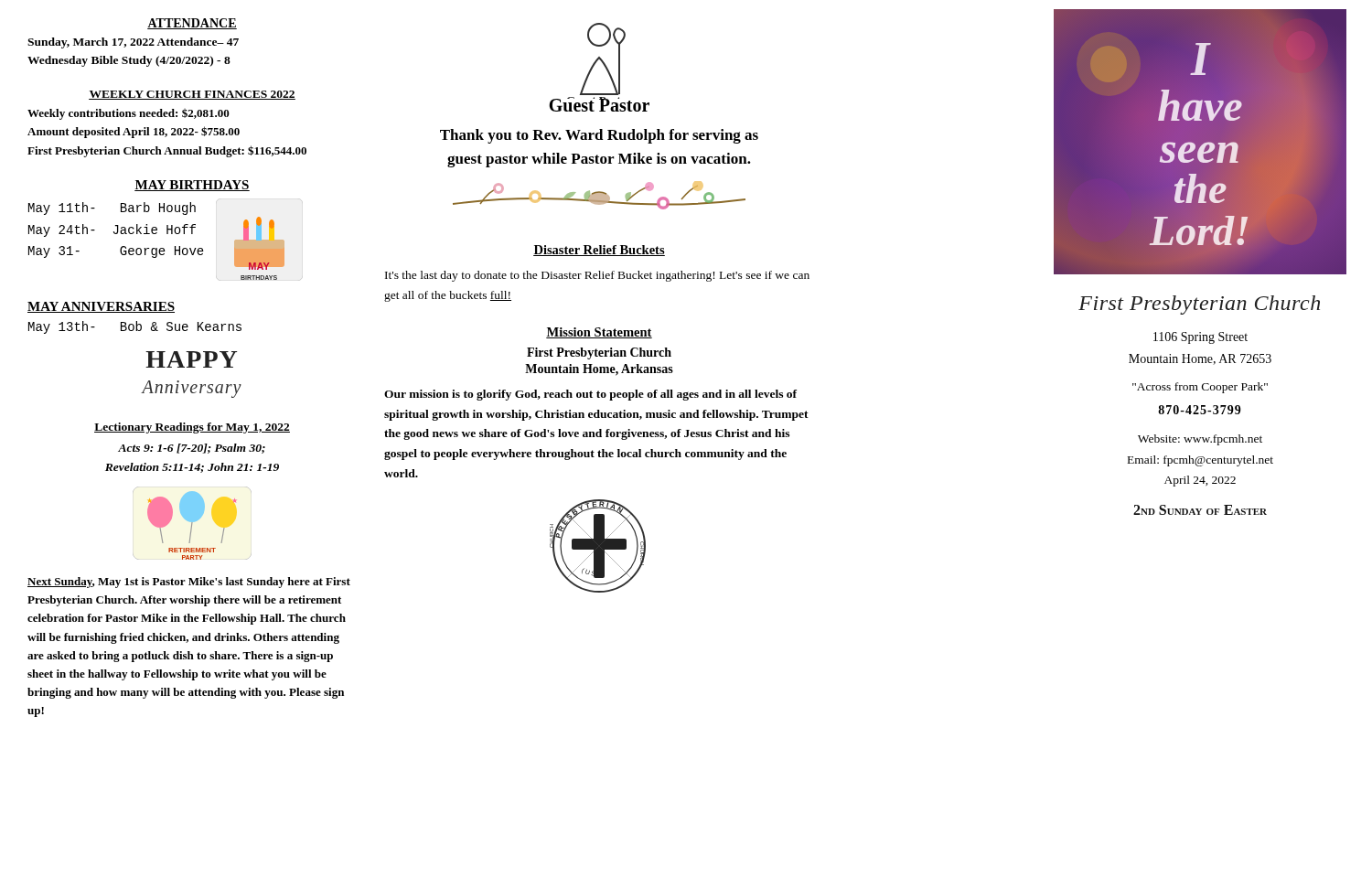1372x888 pixels.
Task: Find the block on this page that starts "Acts 9: 1-6 [7-20]; Psalm 30; Revelation 5:11-14;"
Action: tap(192, 457)
